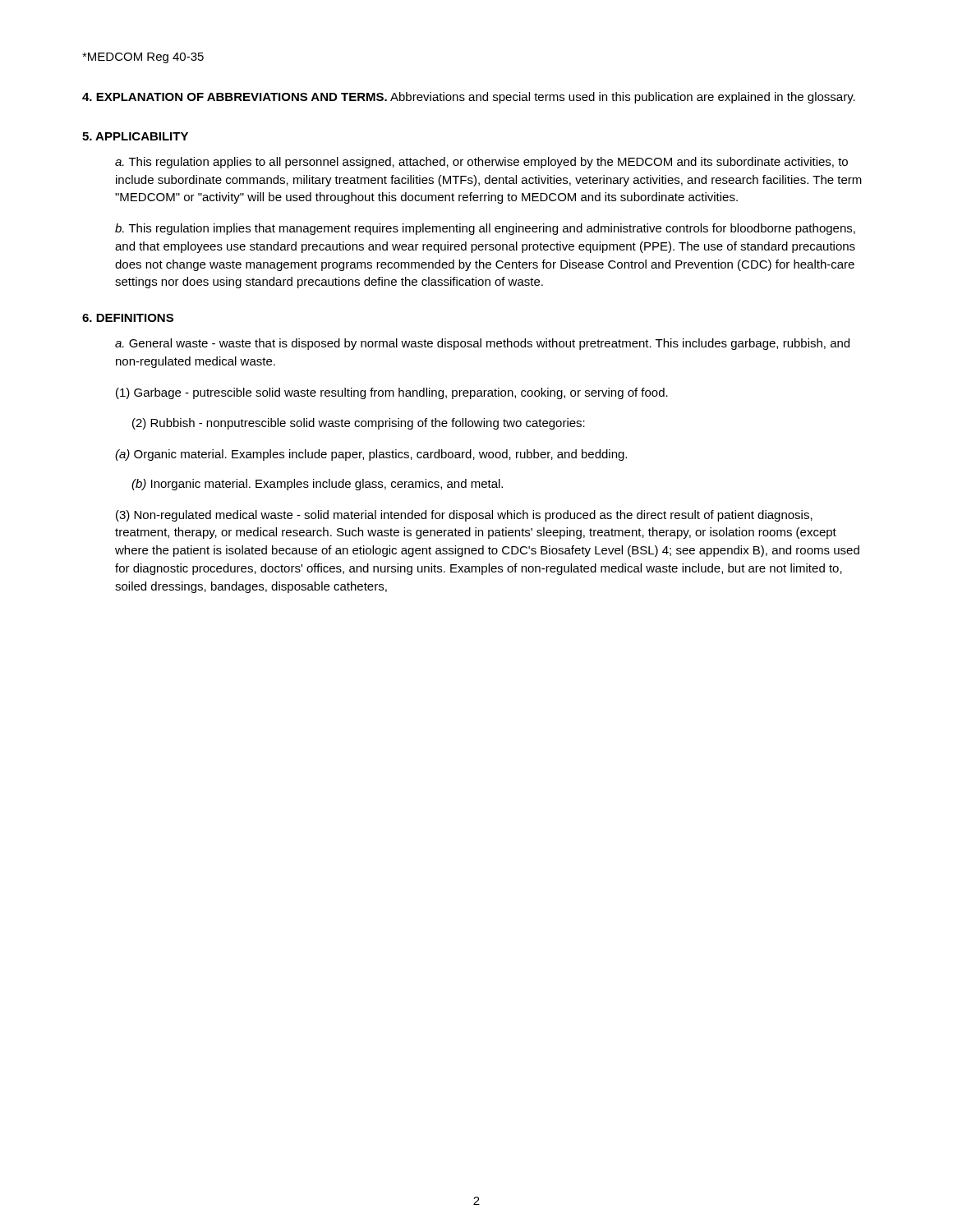Viewport: 953px width, 1232px height.
Task: Find the block starting "b. This regulation implies that management requires implementing"
Action: [x=493, y=255]
